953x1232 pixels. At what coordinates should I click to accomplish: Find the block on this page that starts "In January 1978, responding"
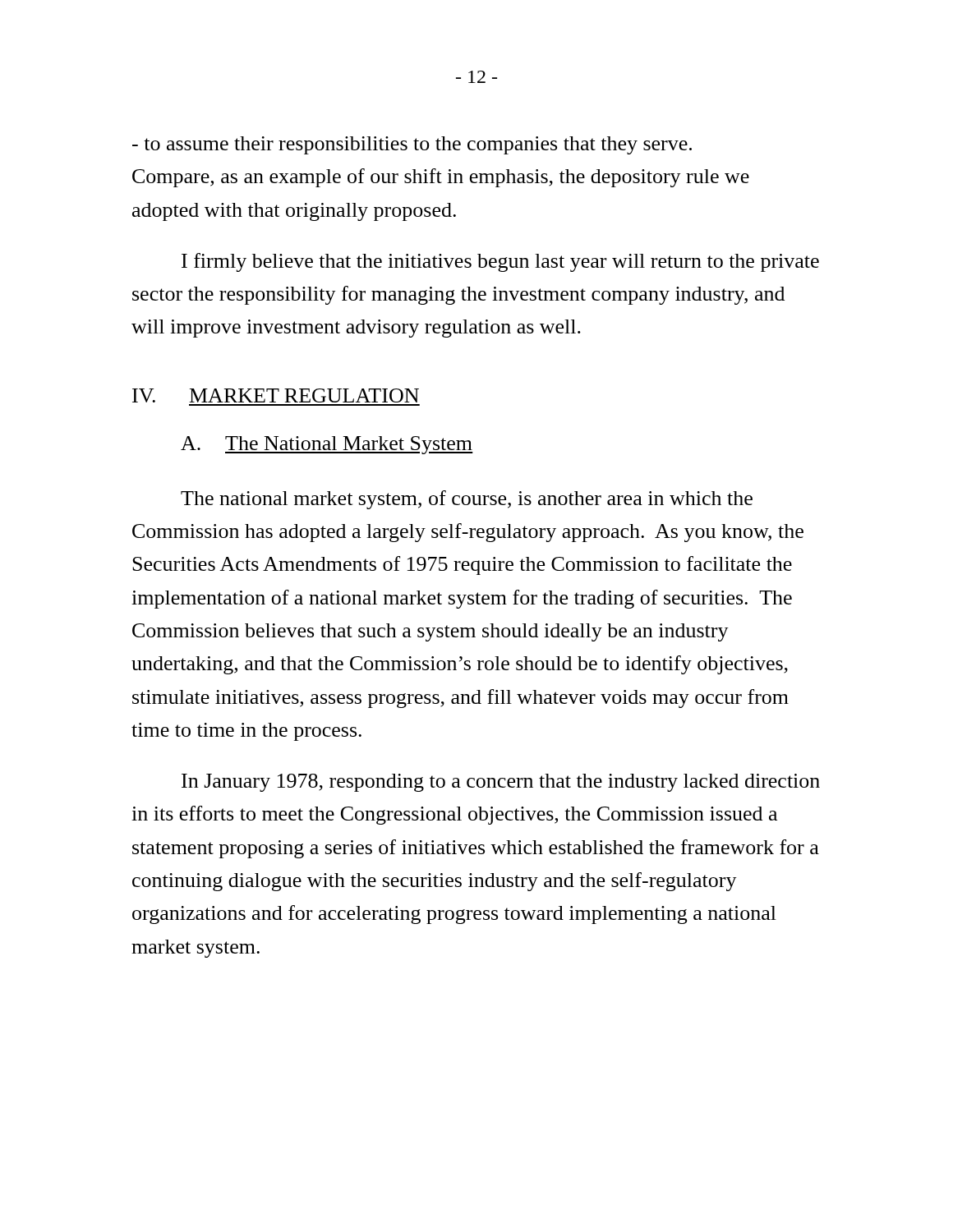click(476, 864)
